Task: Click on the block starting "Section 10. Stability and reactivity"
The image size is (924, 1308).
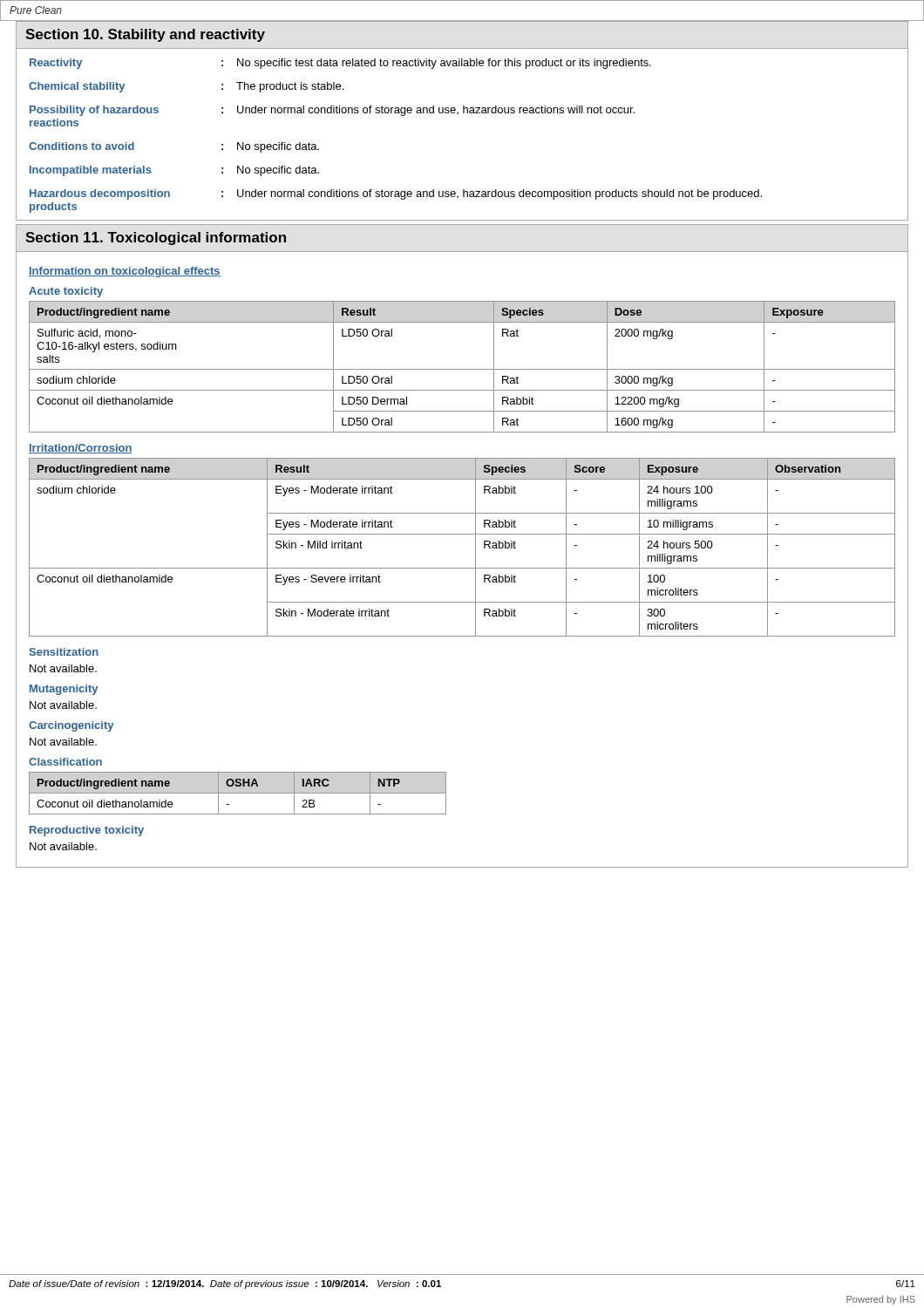Action: pyautogui.click(x=145, y=34)
